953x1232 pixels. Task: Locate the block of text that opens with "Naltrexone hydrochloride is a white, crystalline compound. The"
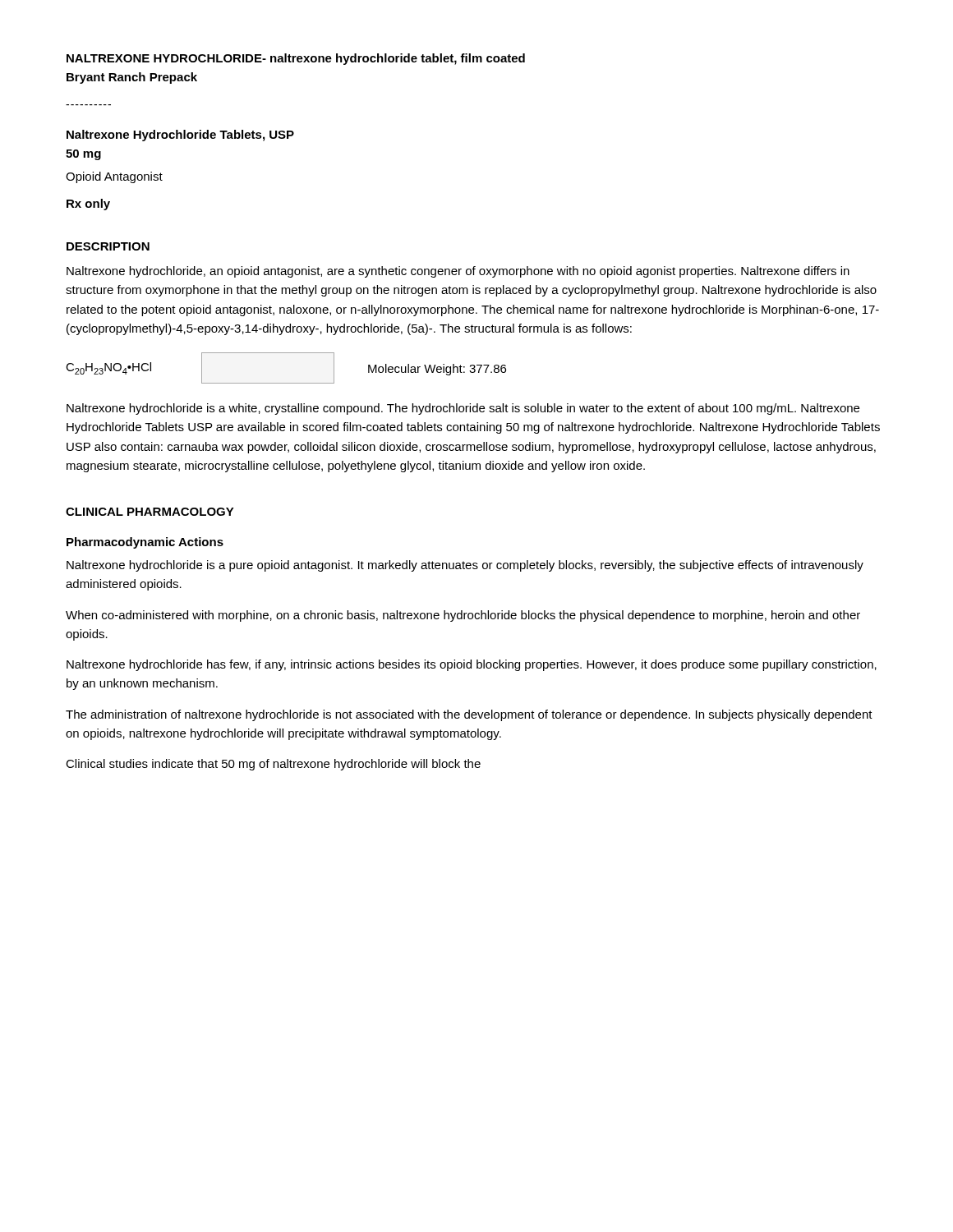coord(473,436)
